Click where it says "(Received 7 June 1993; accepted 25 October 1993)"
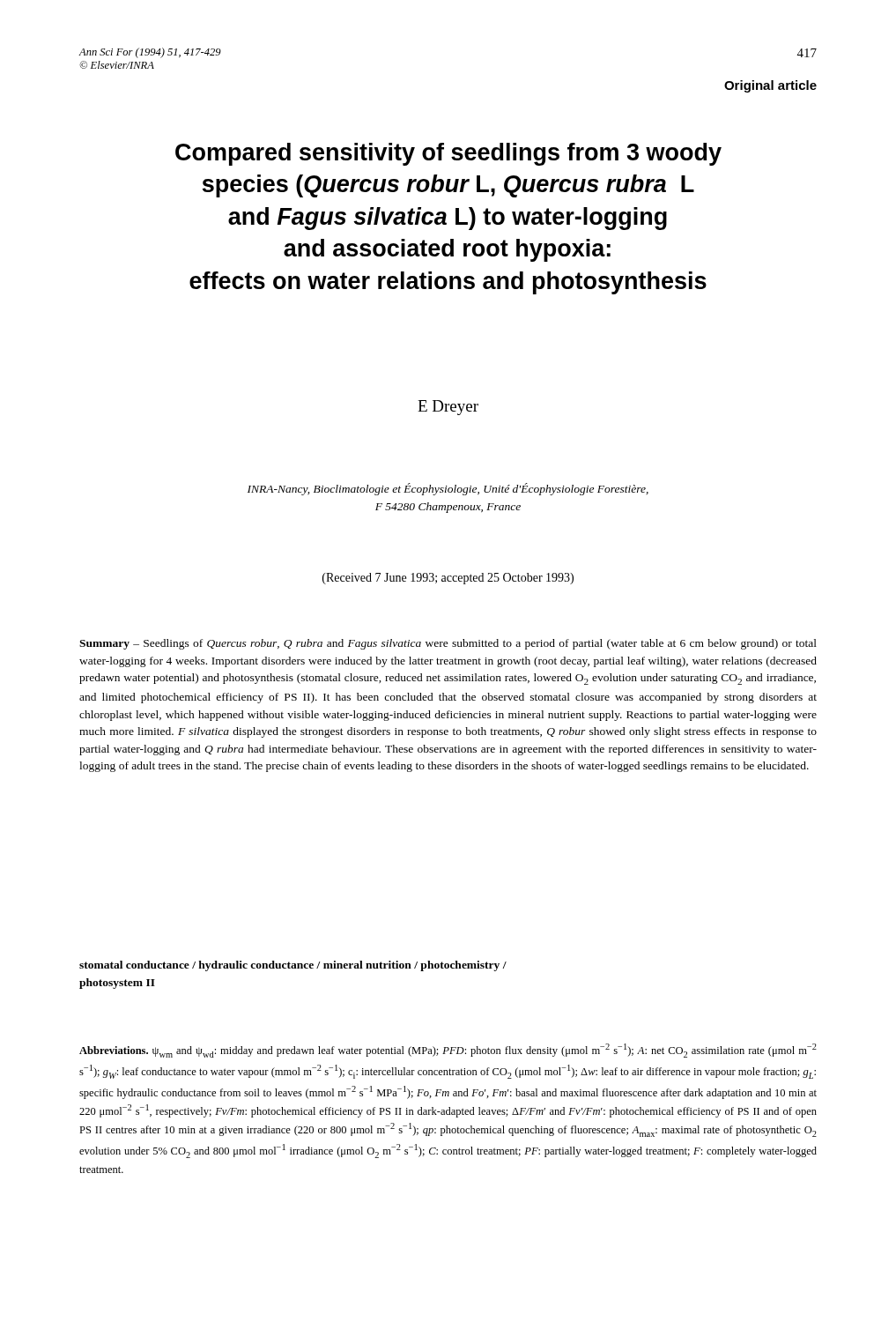The height and width of the screenshot is (1322, 896). coord(448,578)
